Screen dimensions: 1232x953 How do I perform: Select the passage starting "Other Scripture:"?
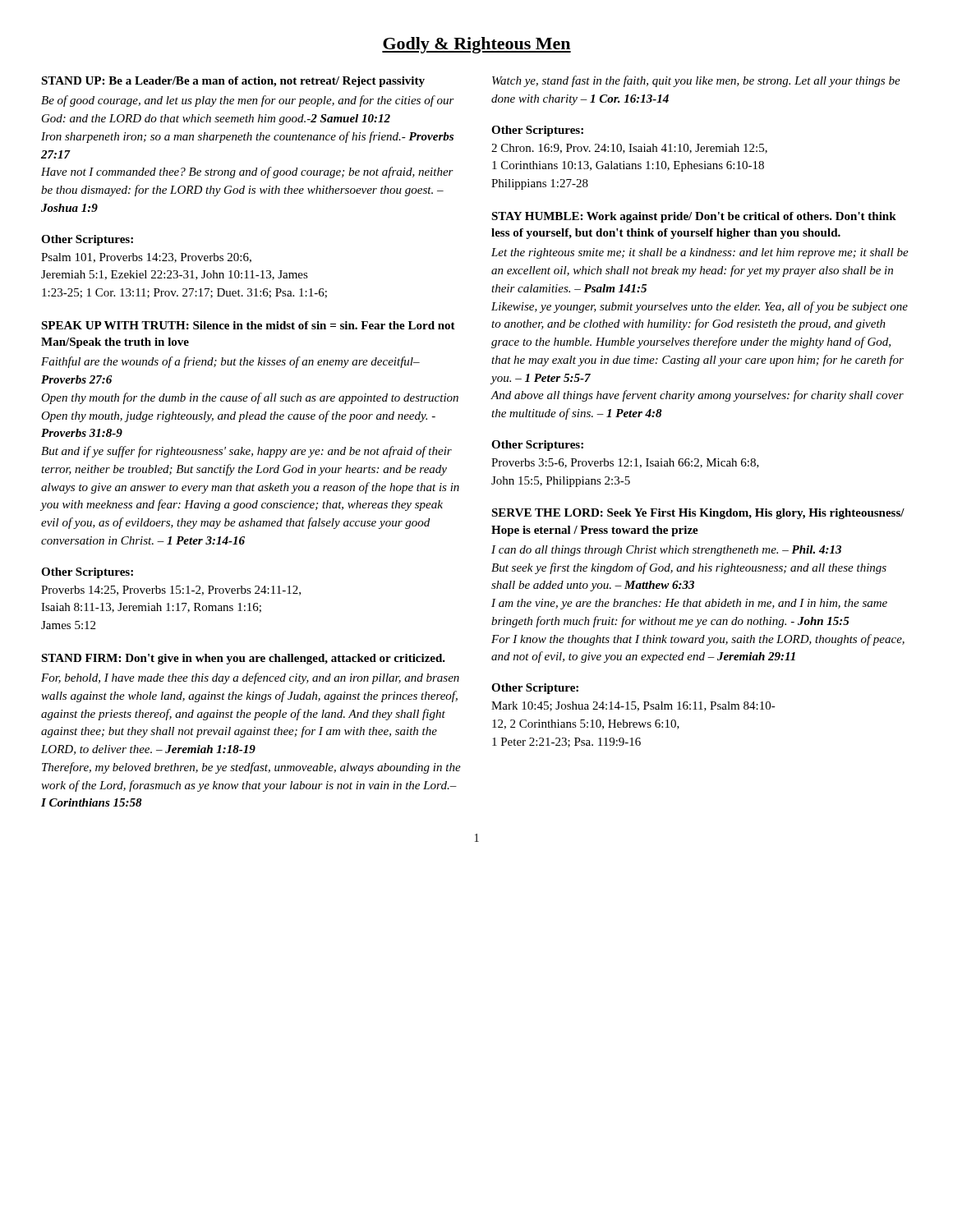pos(535,687)
